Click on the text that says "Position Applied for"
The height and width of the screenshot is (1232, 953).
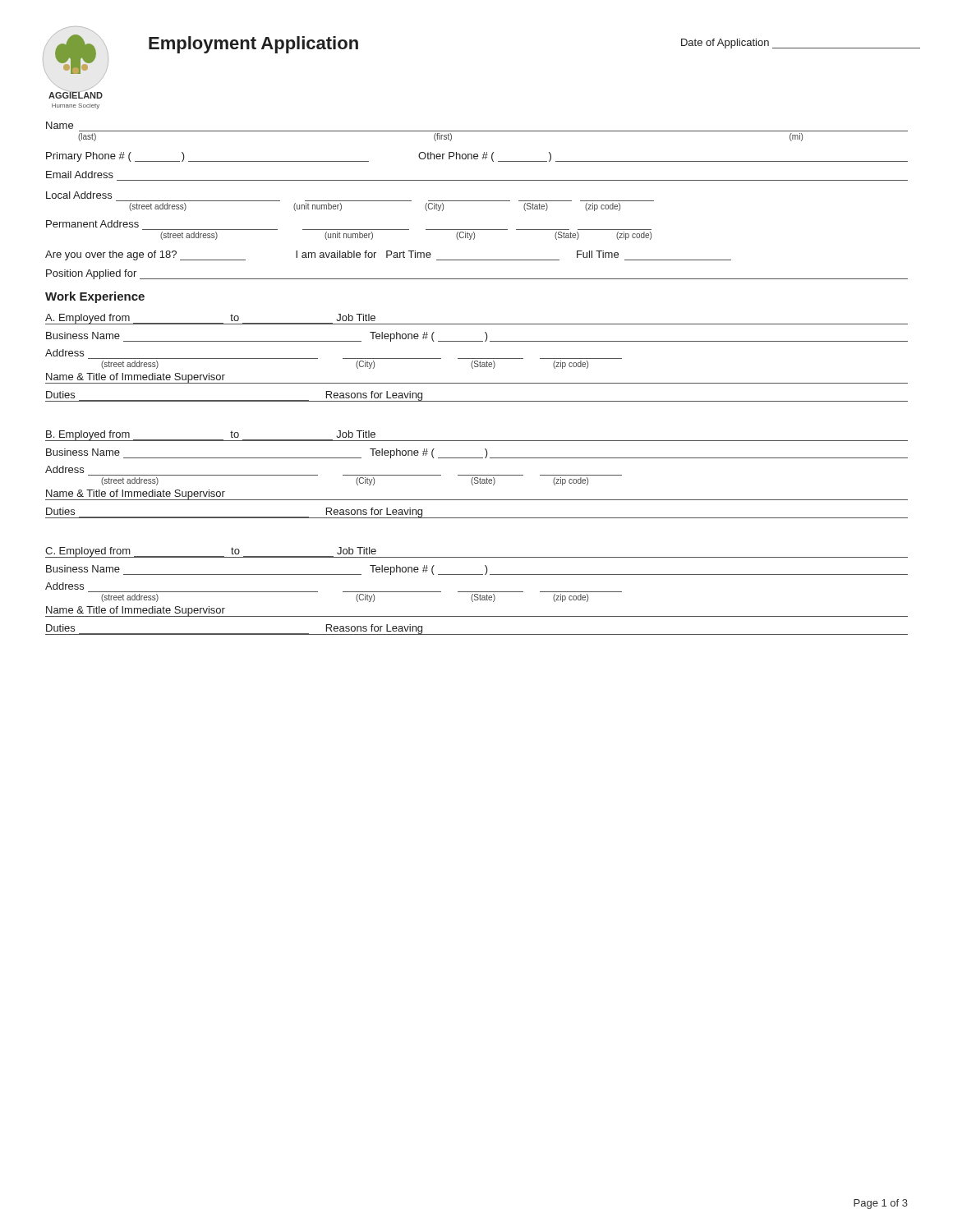[x=476, y=273]
